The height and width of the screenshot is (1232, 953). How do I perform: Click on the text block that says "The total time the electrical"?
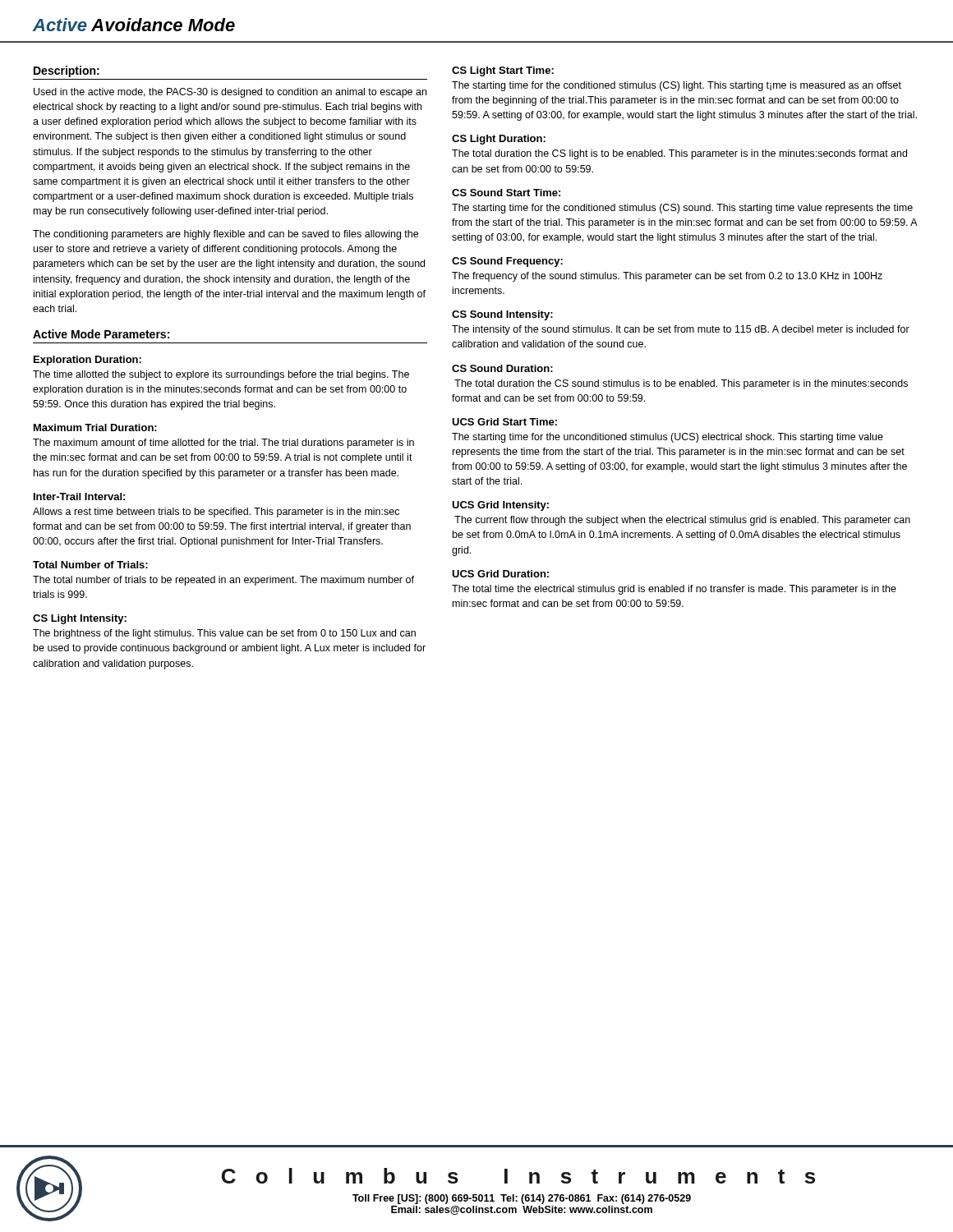click(x=674, y=596)
